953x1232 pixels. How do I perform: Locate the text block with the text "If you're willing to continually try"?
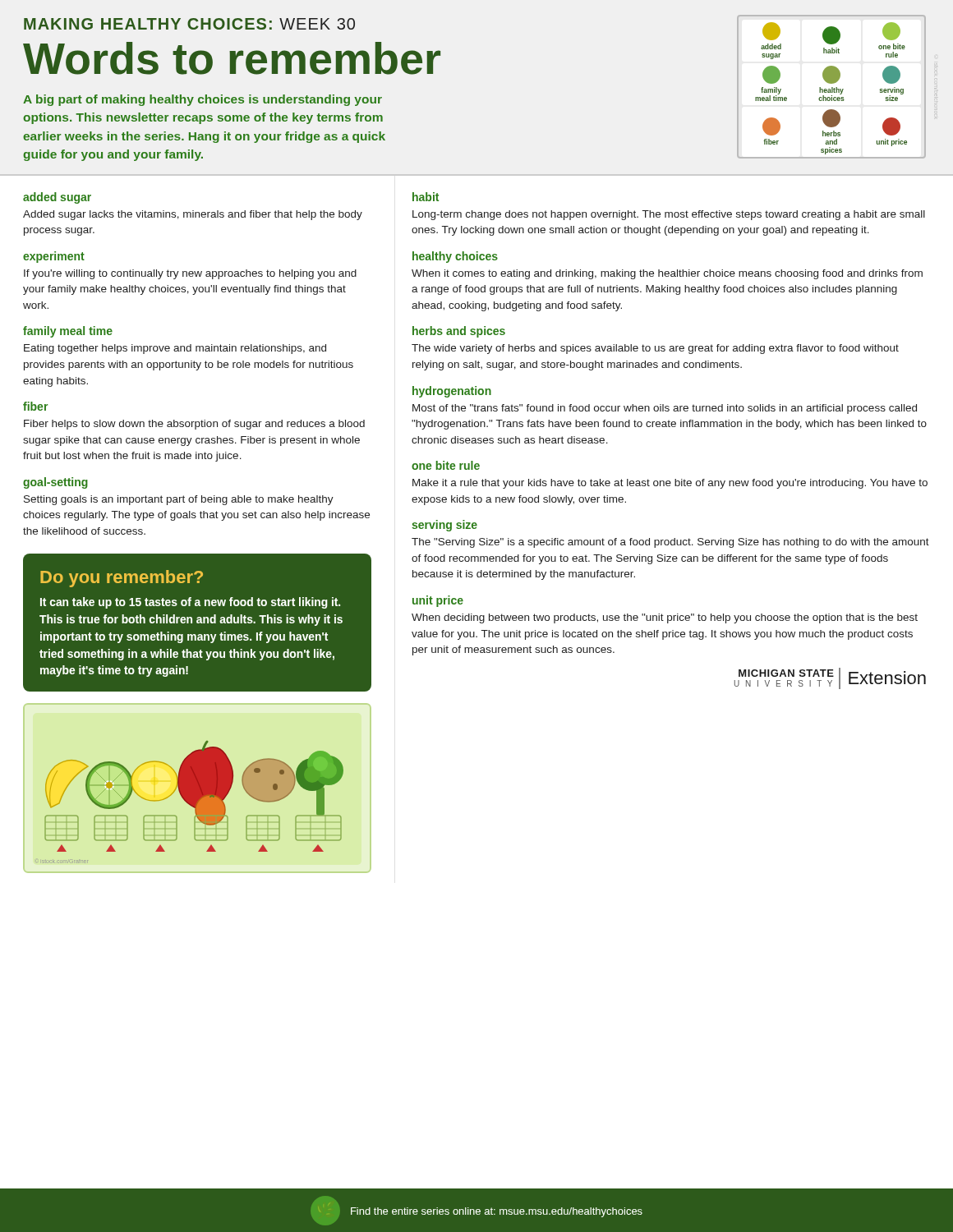coord(190,289)
